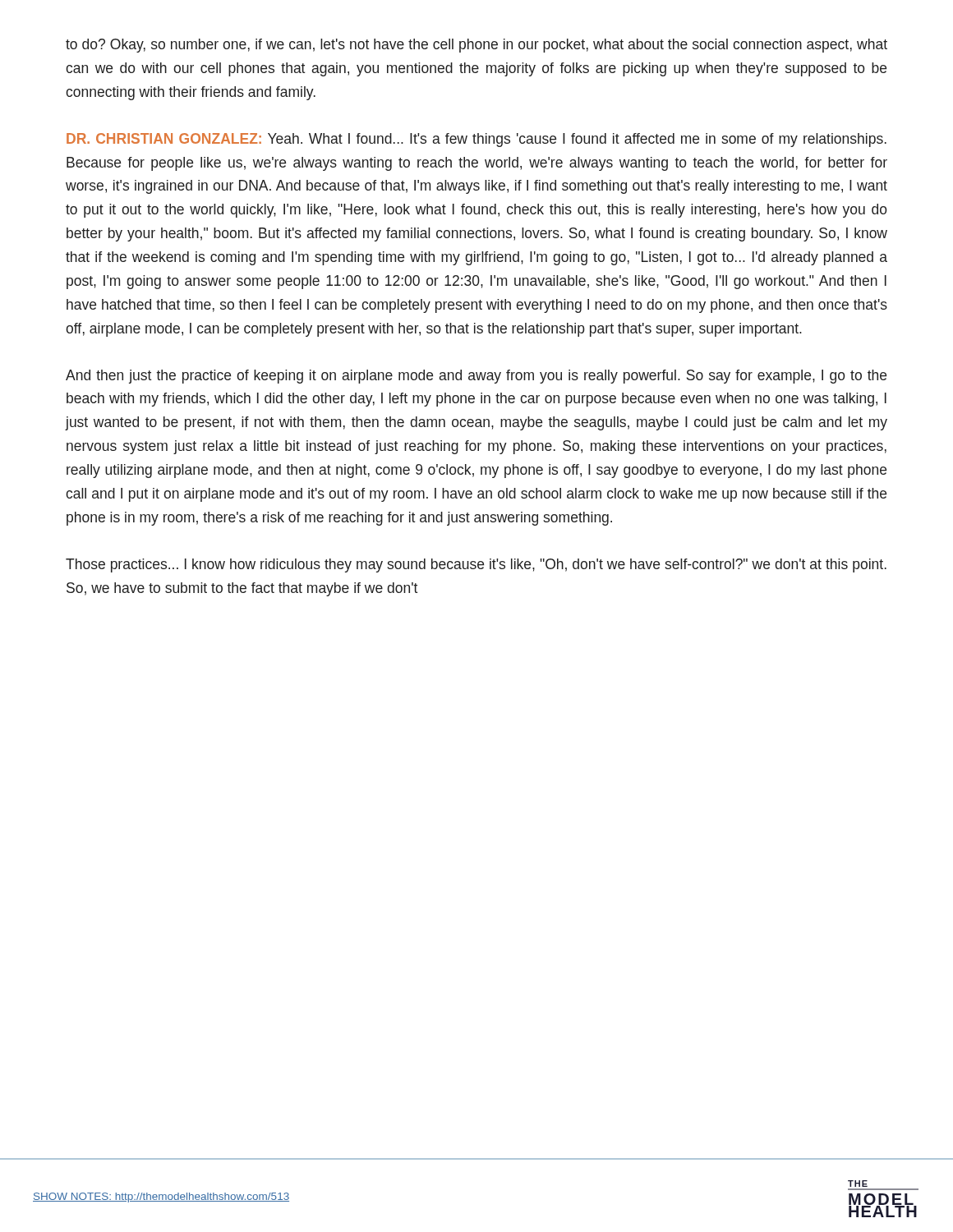The width and height of the screenshot is (953, 1232).
Task: Locate the block of text that opens with "DR. CHRISTIAN GONZALEZ: Yeah. What"
Action: coord(476,233)
